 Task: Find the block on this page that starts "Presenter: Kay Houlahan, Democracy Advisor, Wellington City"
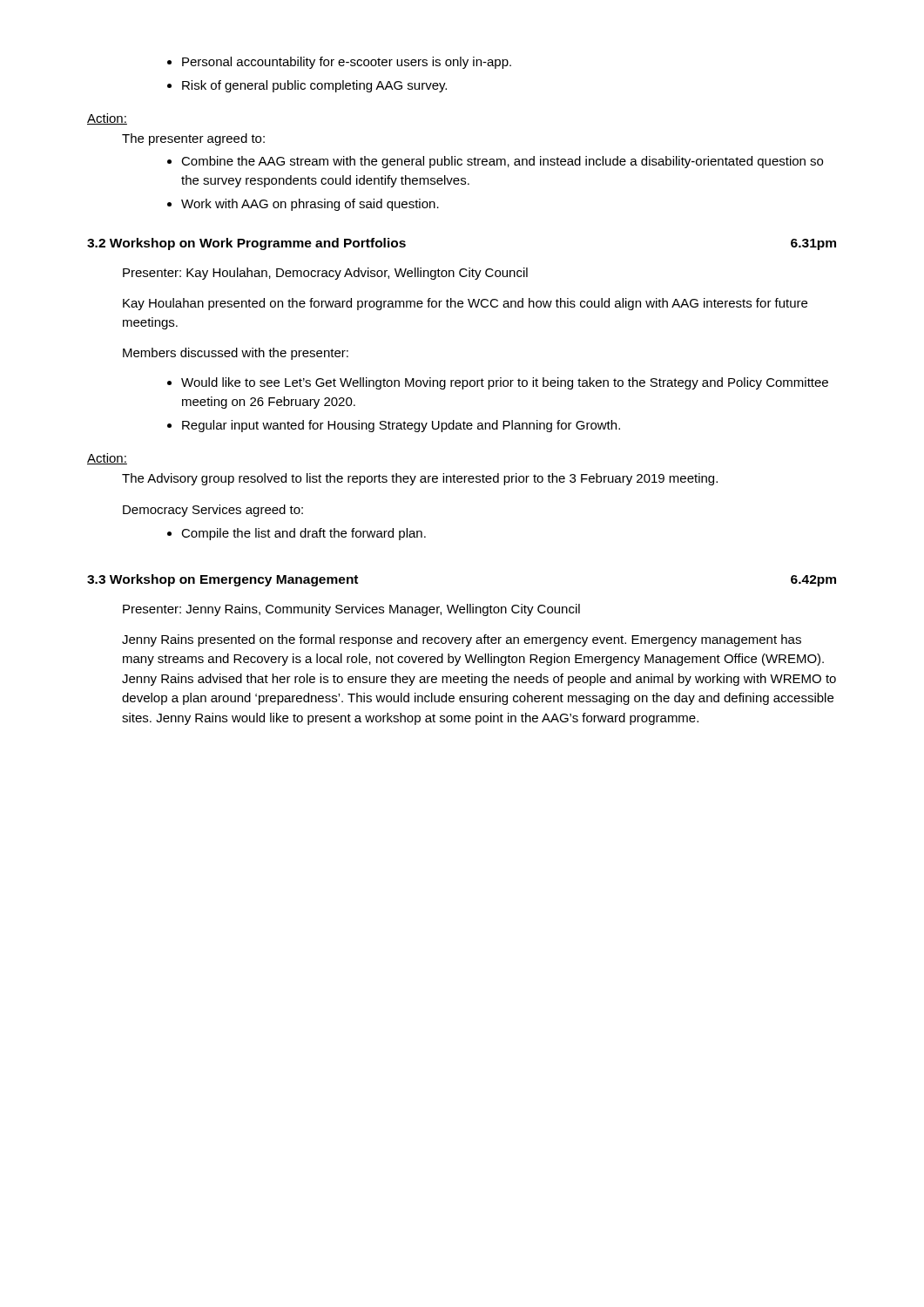325,273
